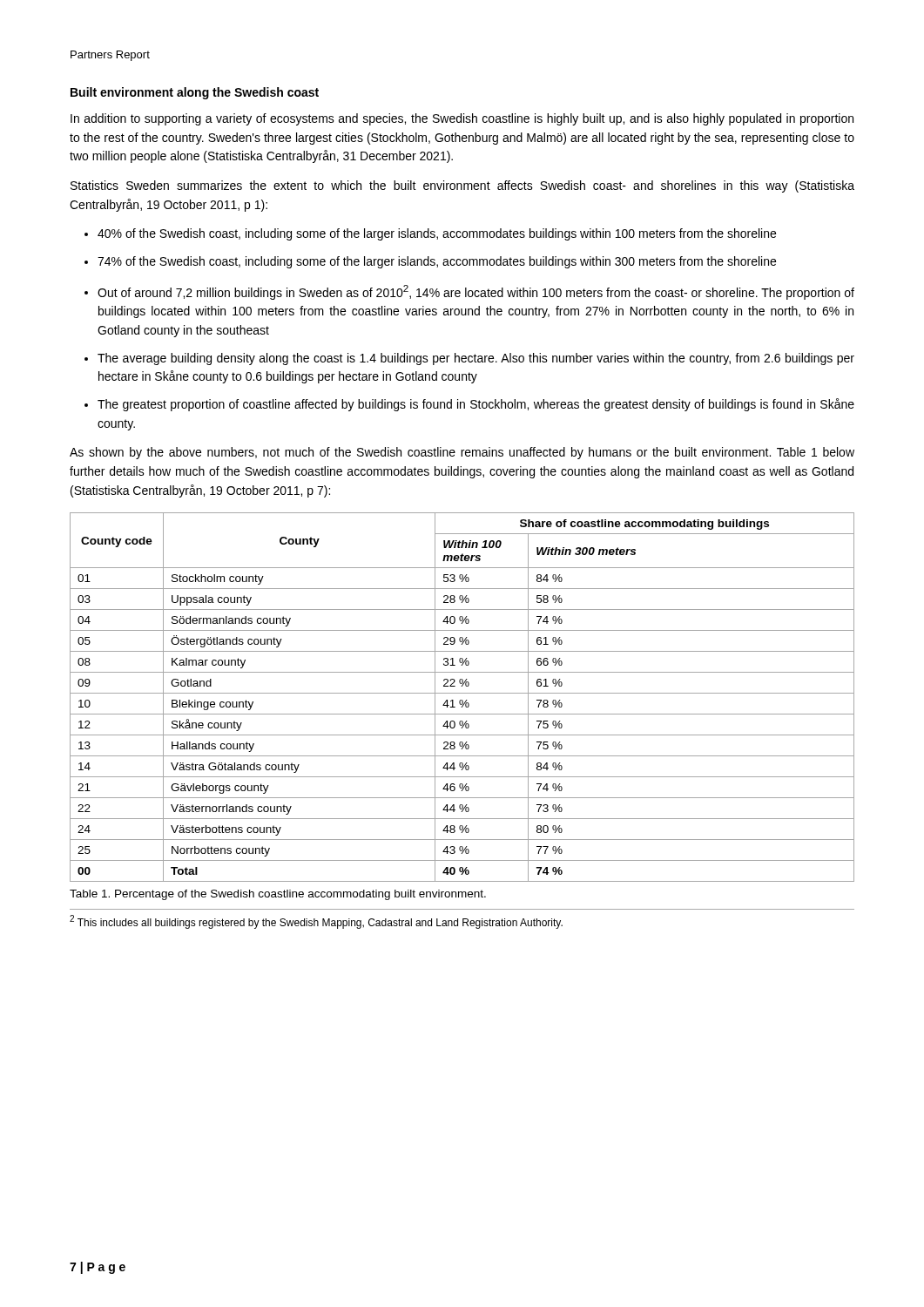Where is the passage that starts "The average building density"?
Image resolution: width=924 pixels, height=1307 pixels.
[476, 367]
